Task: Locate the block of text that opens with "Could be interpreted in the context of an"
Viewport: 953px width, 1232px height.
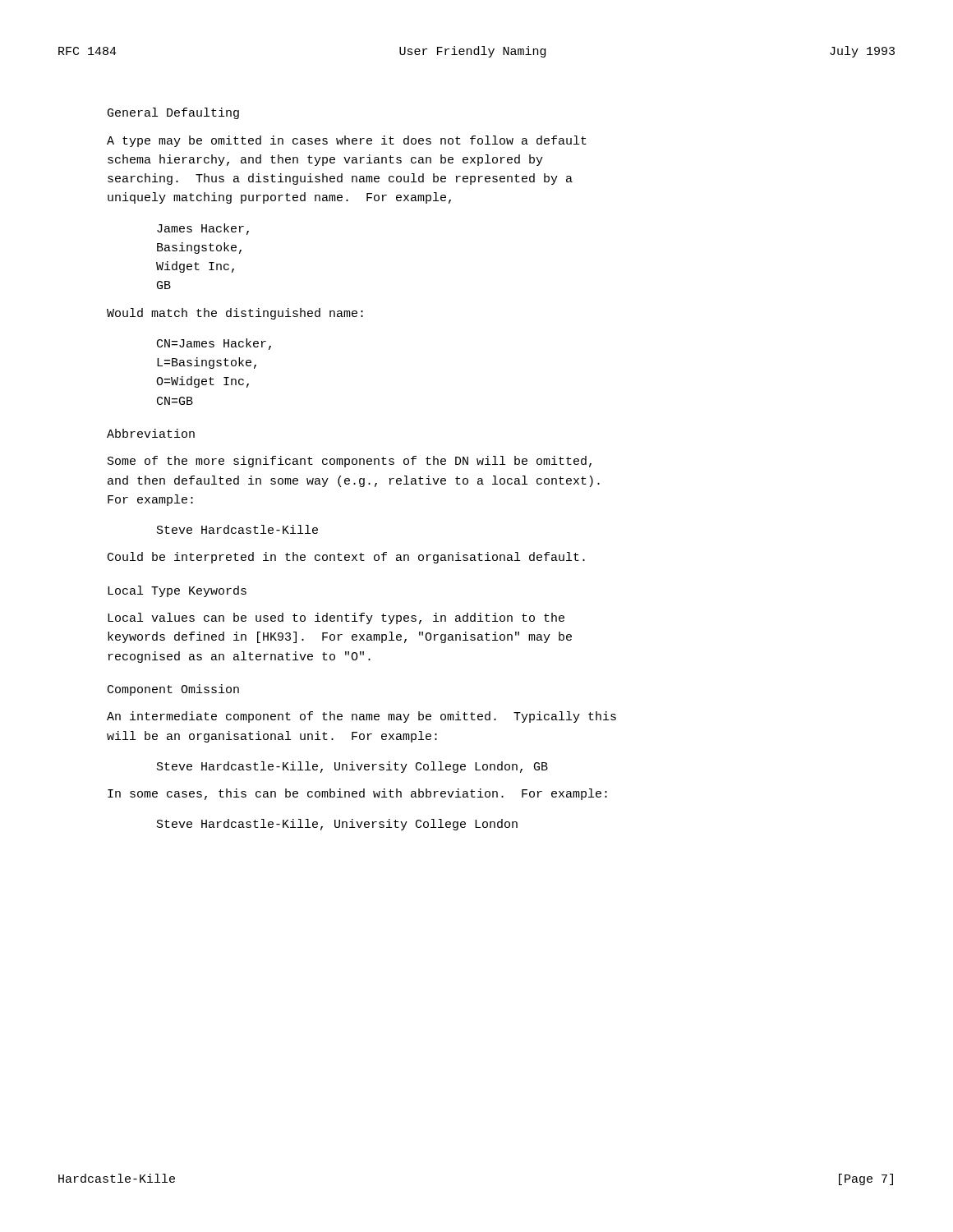Action: (x=347, y=558)
